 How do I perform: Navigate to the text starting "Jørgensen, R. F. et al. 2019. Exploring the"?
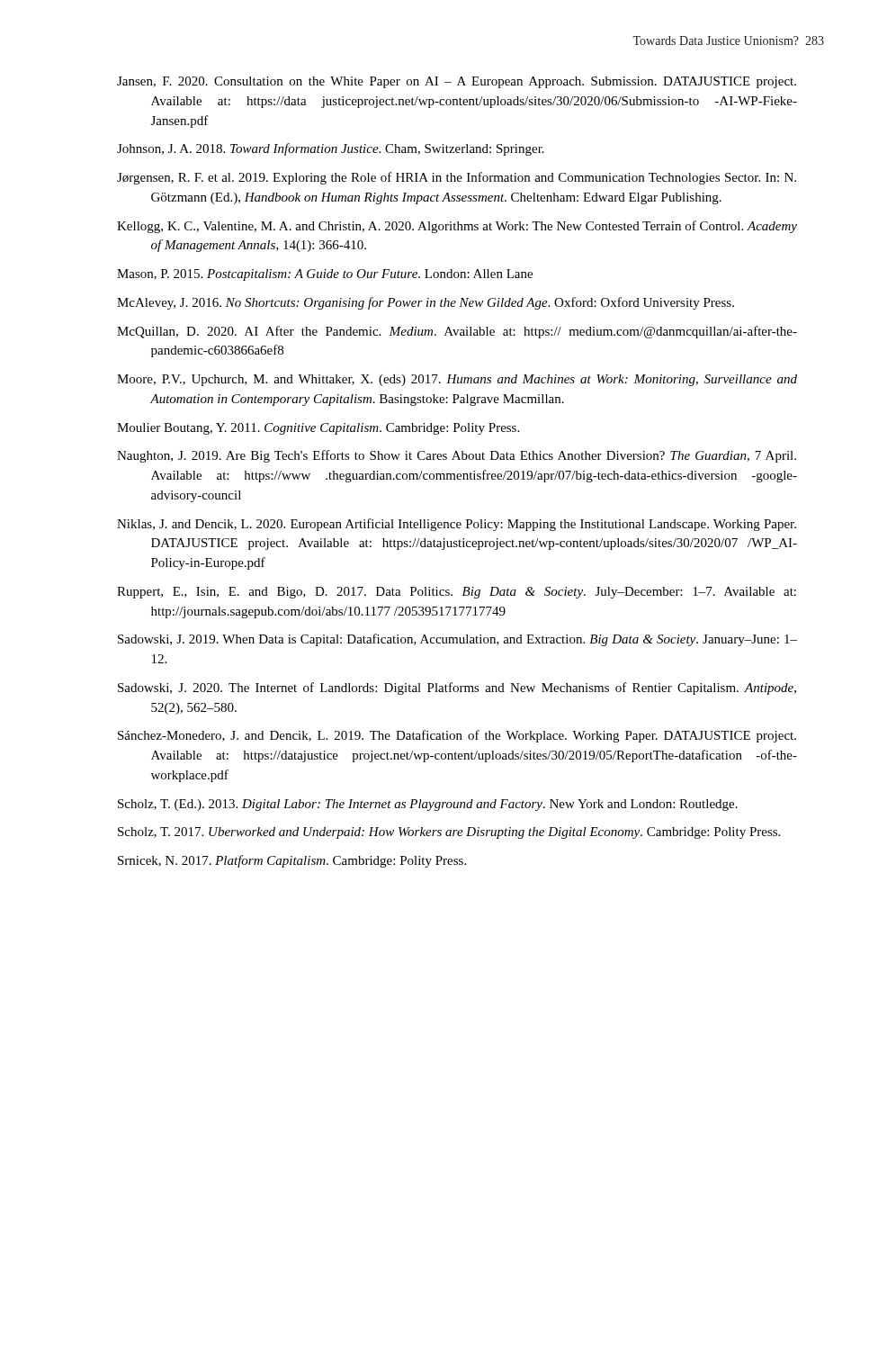tap(457, 187)
